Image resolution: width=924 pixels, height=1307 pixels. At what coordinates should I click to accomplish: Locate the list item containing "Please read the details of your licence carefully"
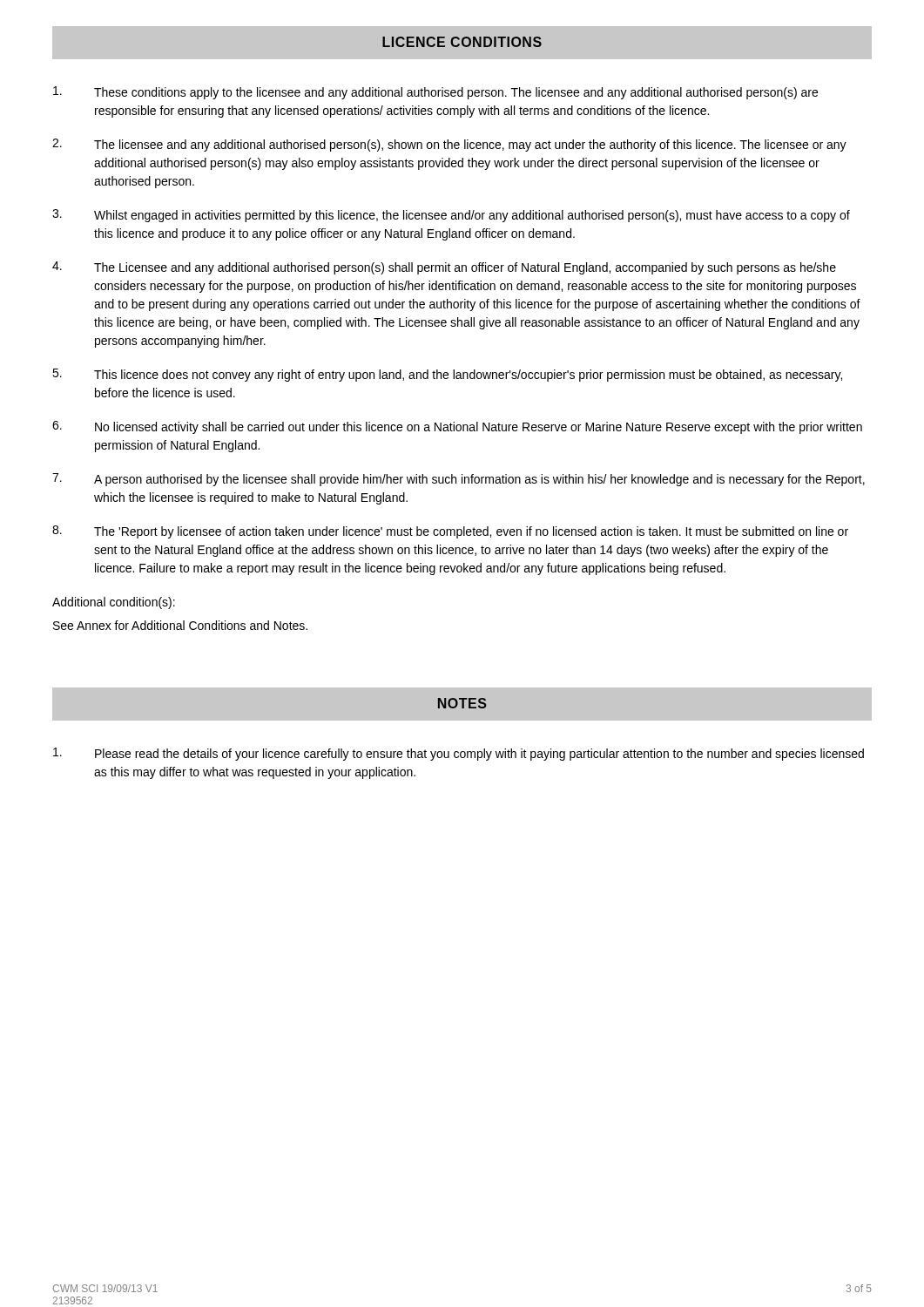coord(462,763)
